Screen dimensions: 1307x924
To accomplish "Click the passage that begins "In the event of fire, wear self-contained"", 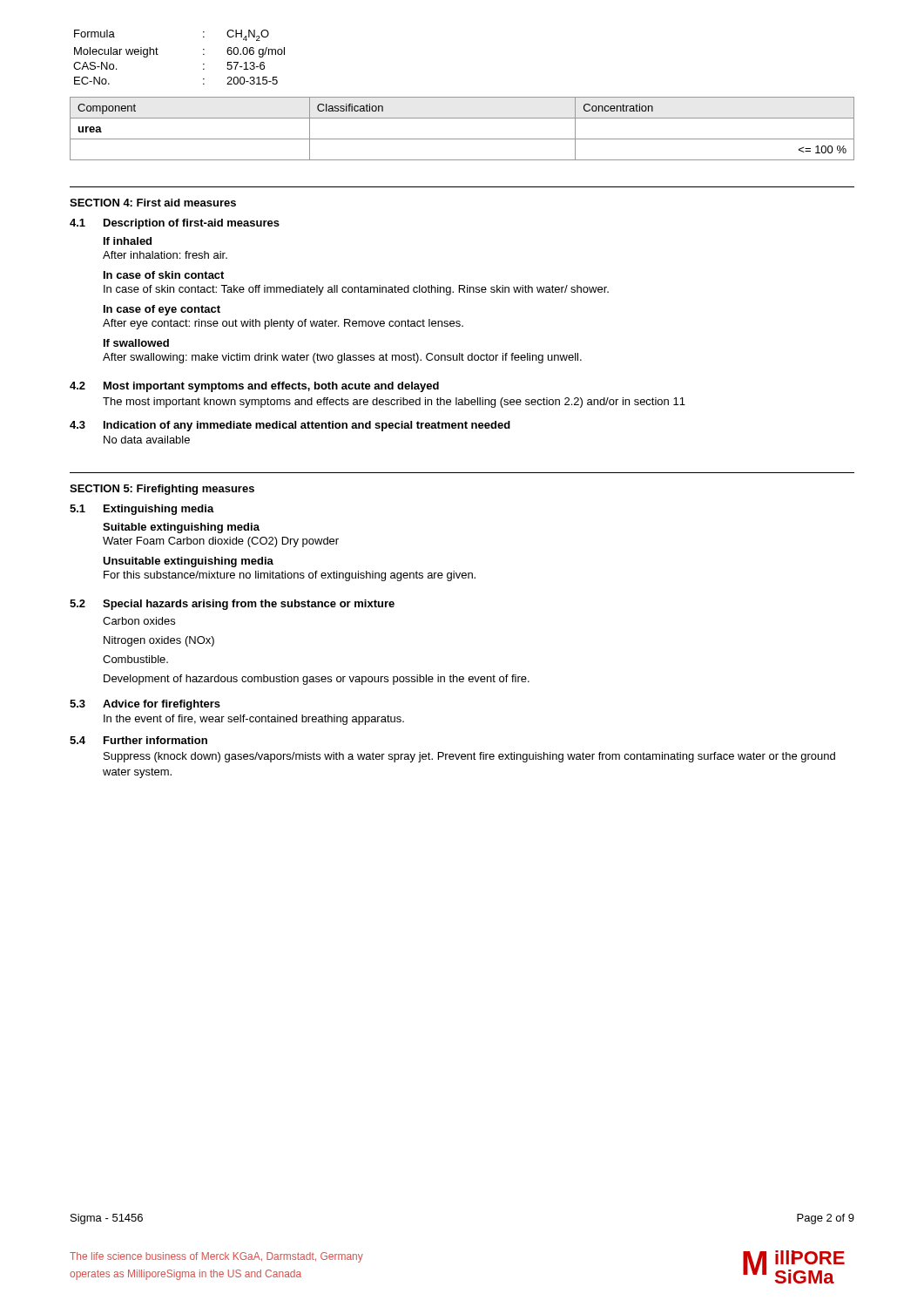I will tap(254, 719).
